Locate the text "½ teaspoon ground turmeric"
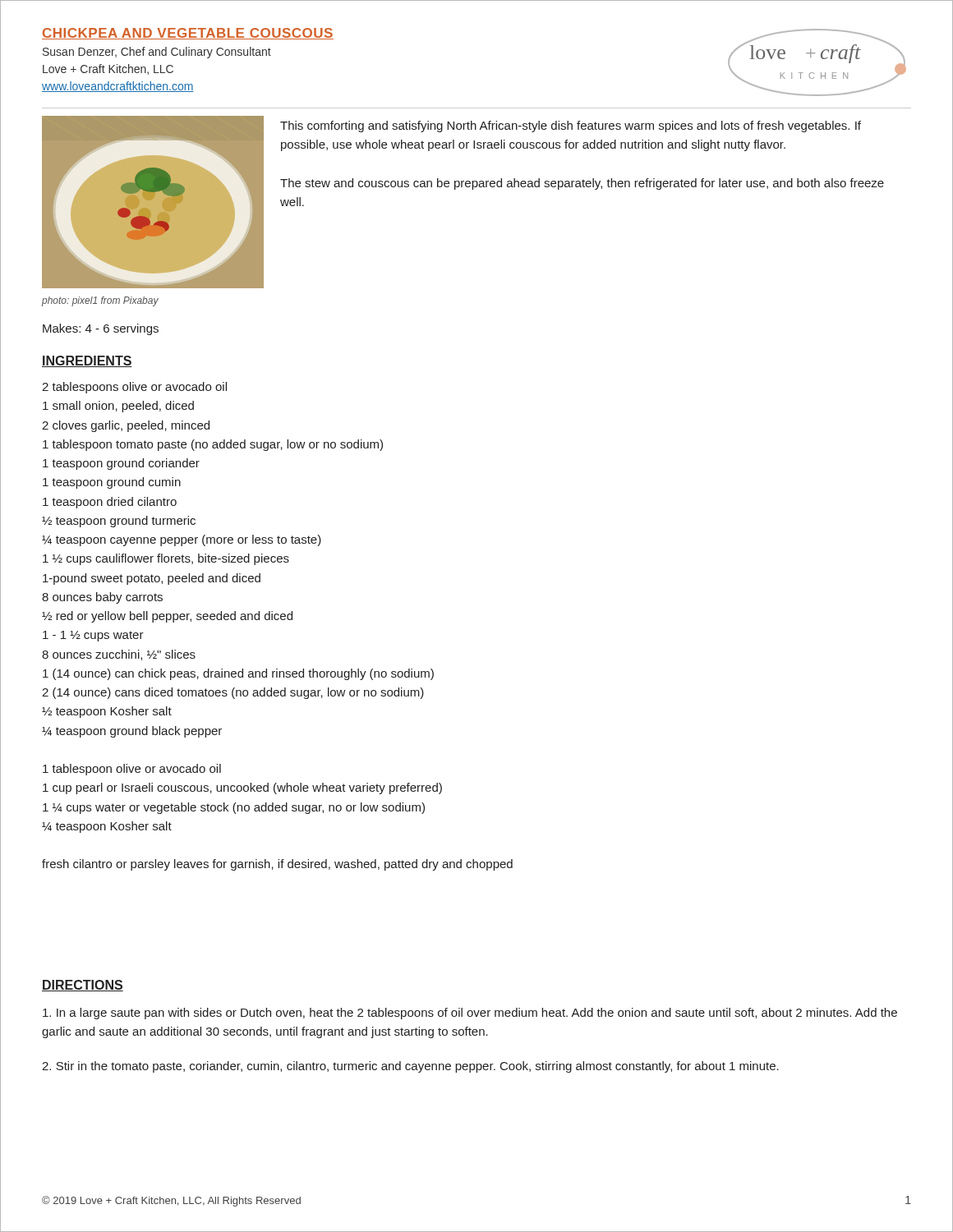The width and height of the screenshot is (953, 1232). pyautogui.click(x=119, y=520)
